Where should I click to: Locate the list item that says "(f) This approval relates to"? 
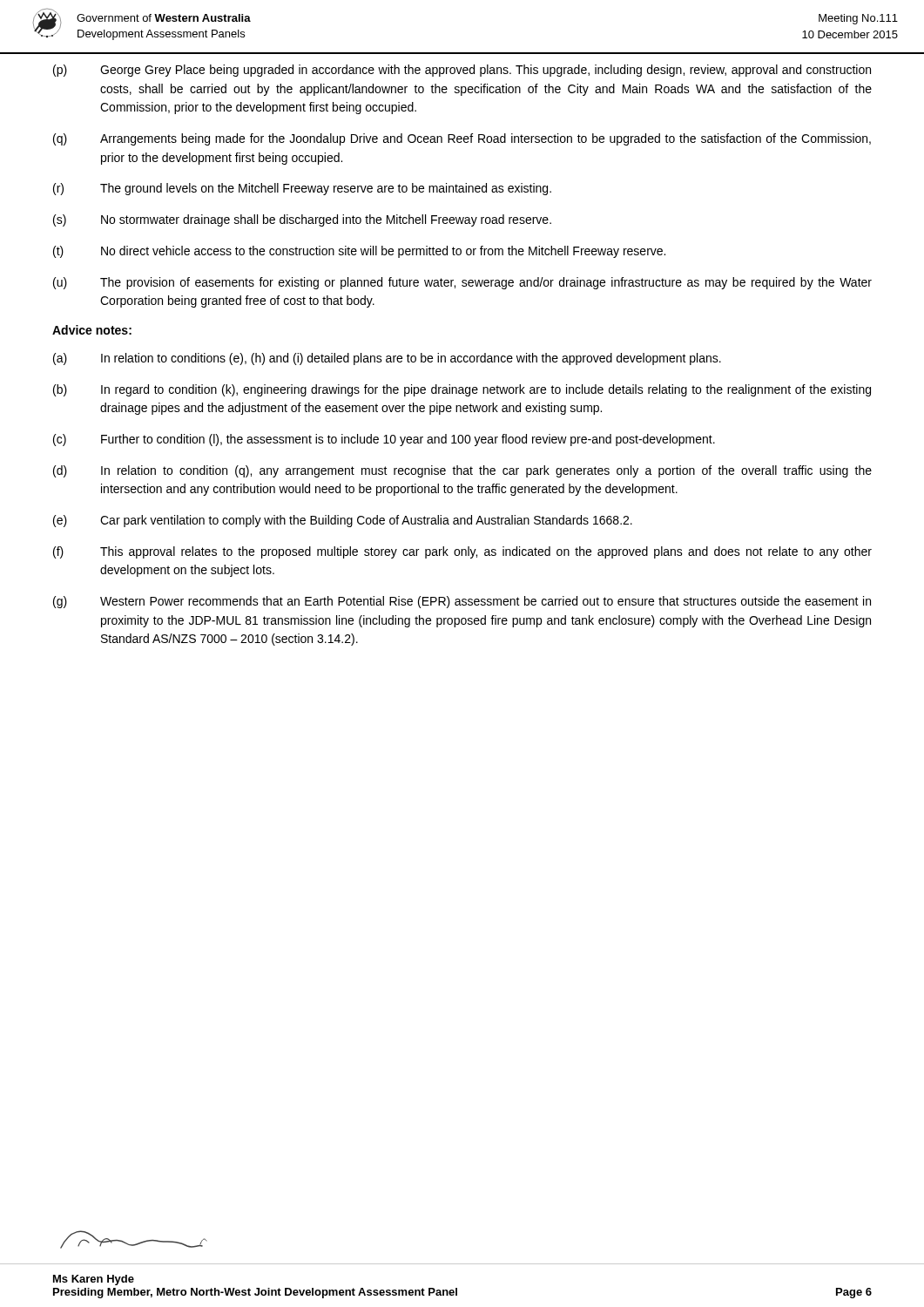point(462,561)
